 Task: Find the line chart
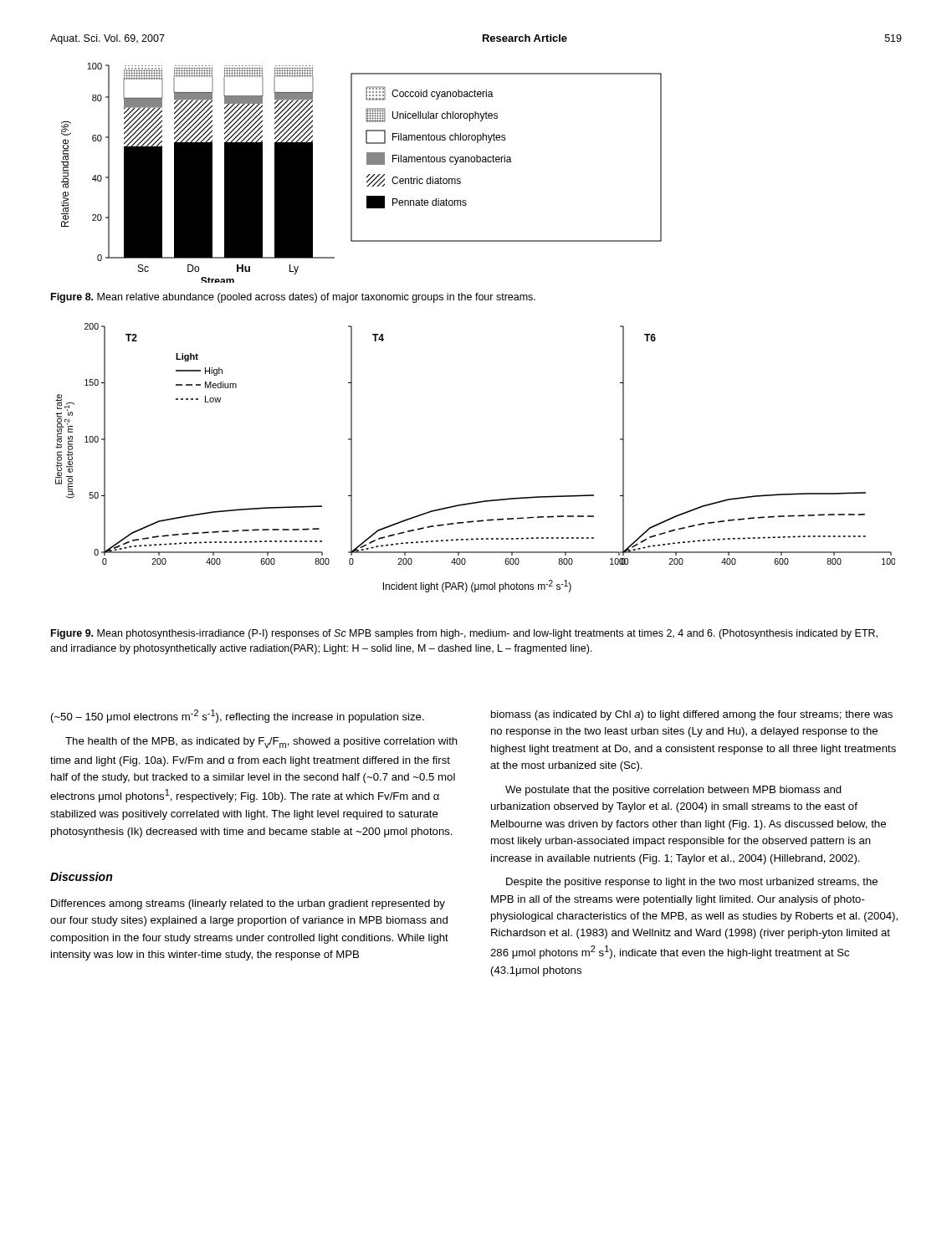pos(473,460)
